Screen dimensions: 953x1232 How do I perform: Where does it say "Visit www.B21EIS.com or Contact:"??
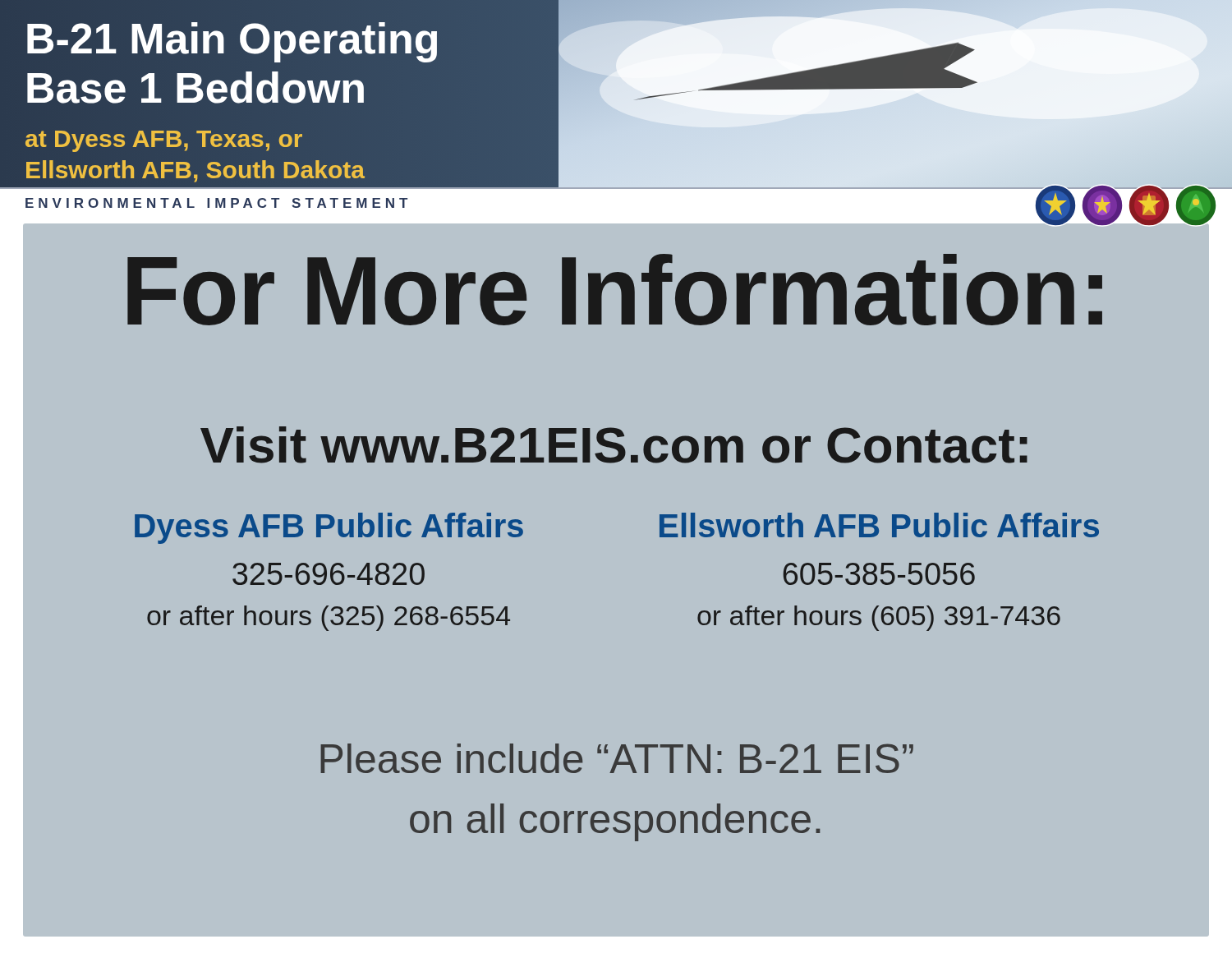click(616, 445)
